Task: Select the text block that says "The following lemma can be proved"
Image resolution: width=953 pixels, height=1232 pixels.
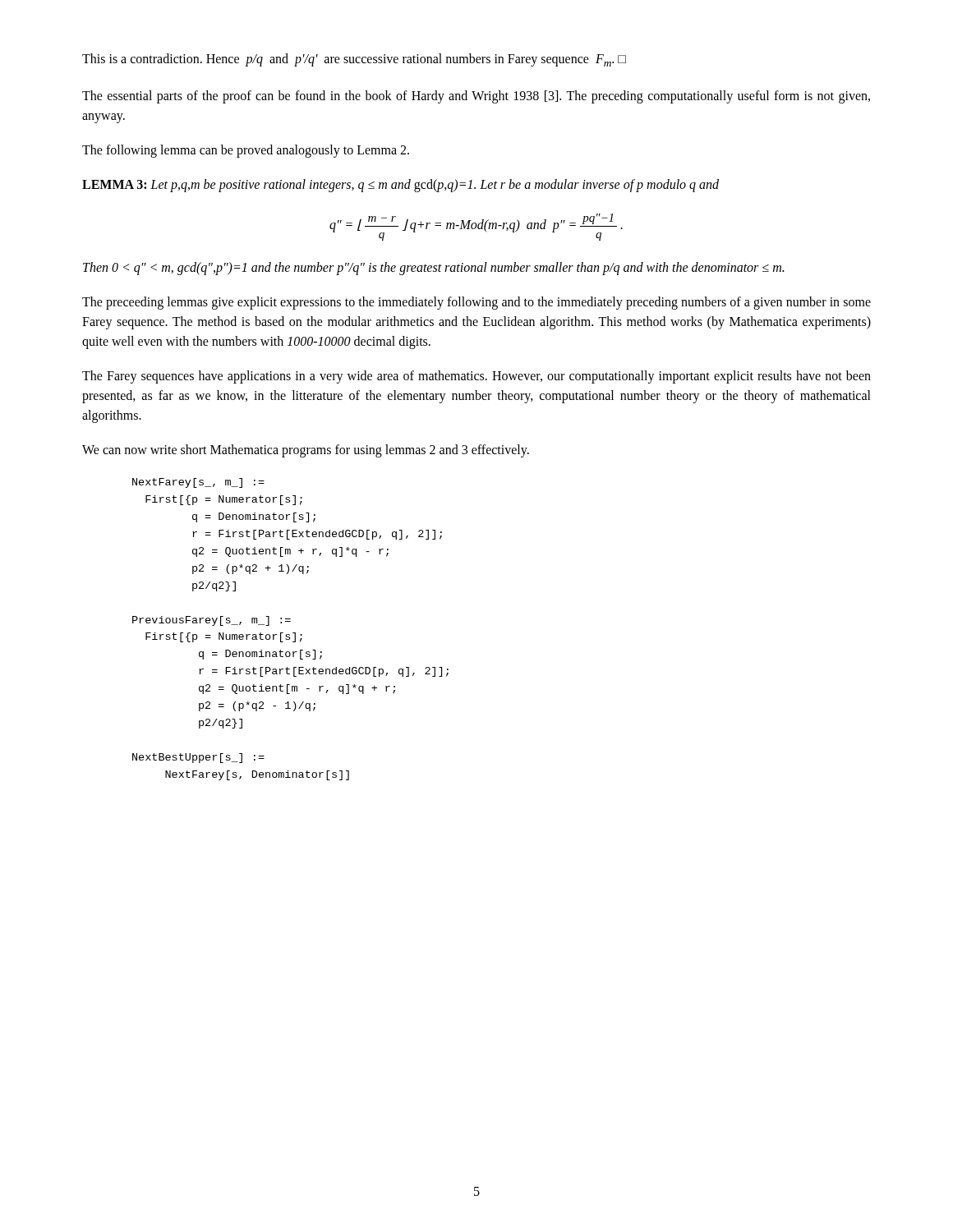Action: click(x=246, y=150)
